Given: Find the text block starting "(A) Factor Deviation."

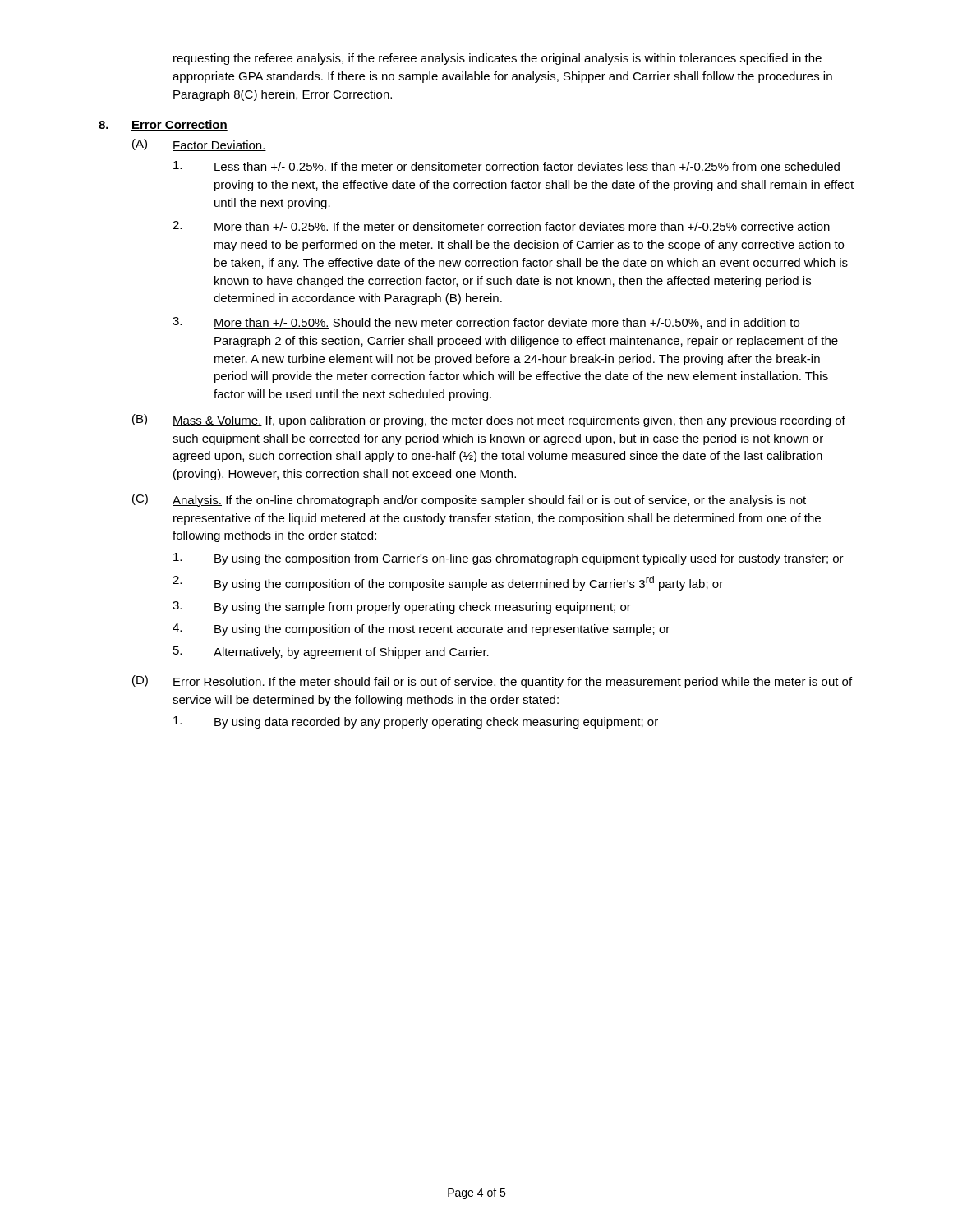Looking at the screenshot, I should tap(199, 145).
